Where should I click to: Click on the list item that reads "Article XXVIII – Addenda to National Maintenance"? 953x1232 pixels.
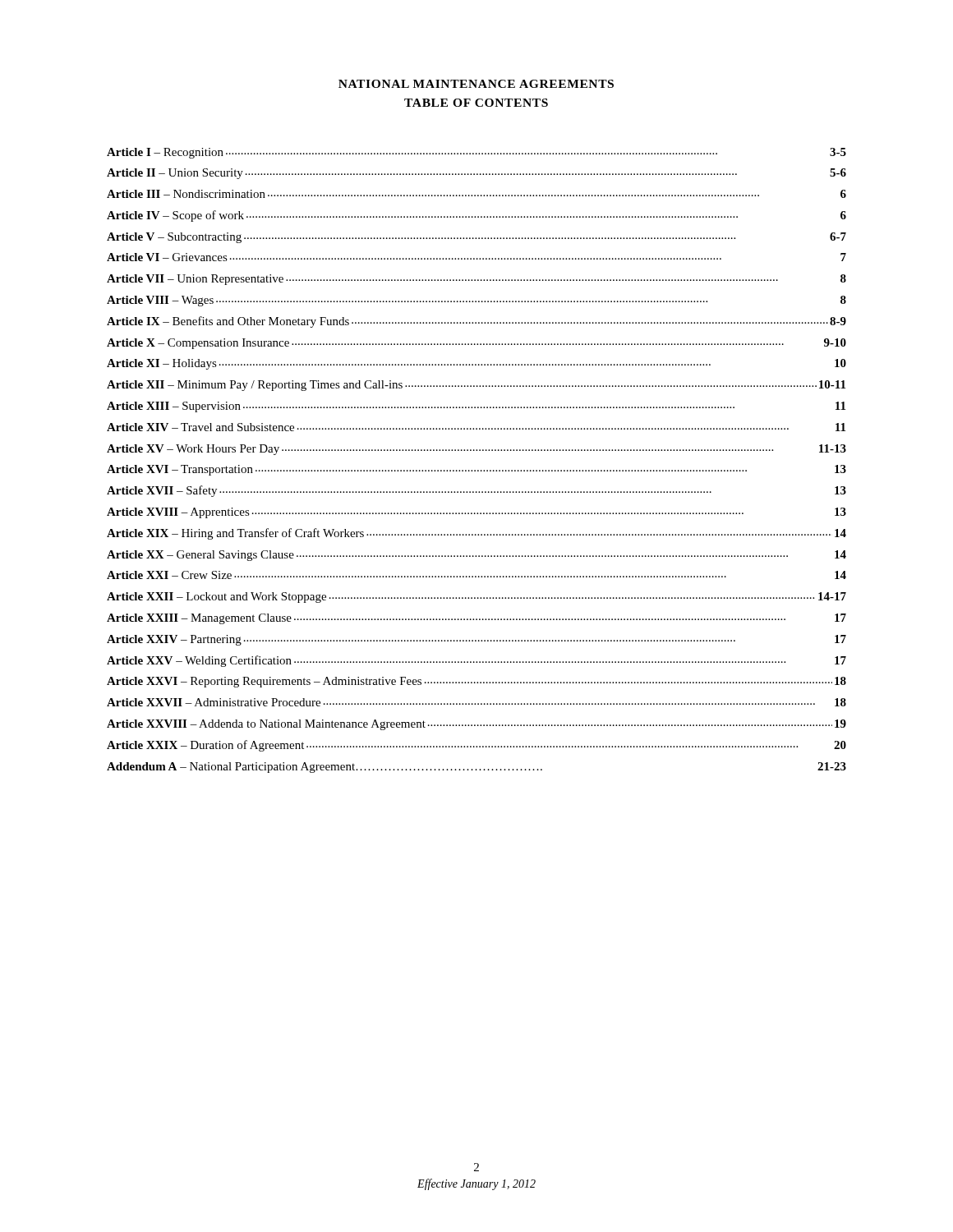click(476, 724)
